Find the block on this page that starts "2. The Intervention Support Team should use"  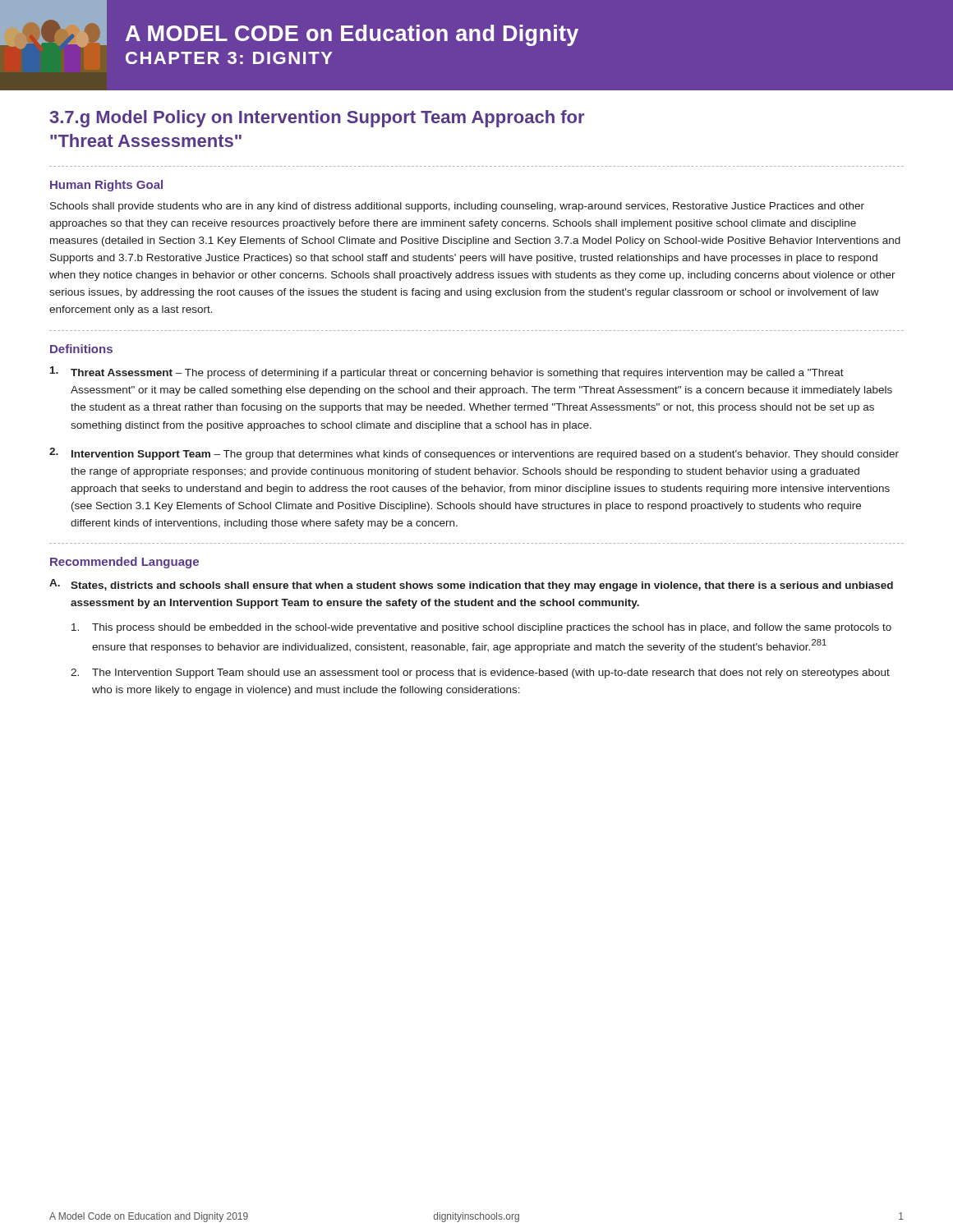click(487, 680)
